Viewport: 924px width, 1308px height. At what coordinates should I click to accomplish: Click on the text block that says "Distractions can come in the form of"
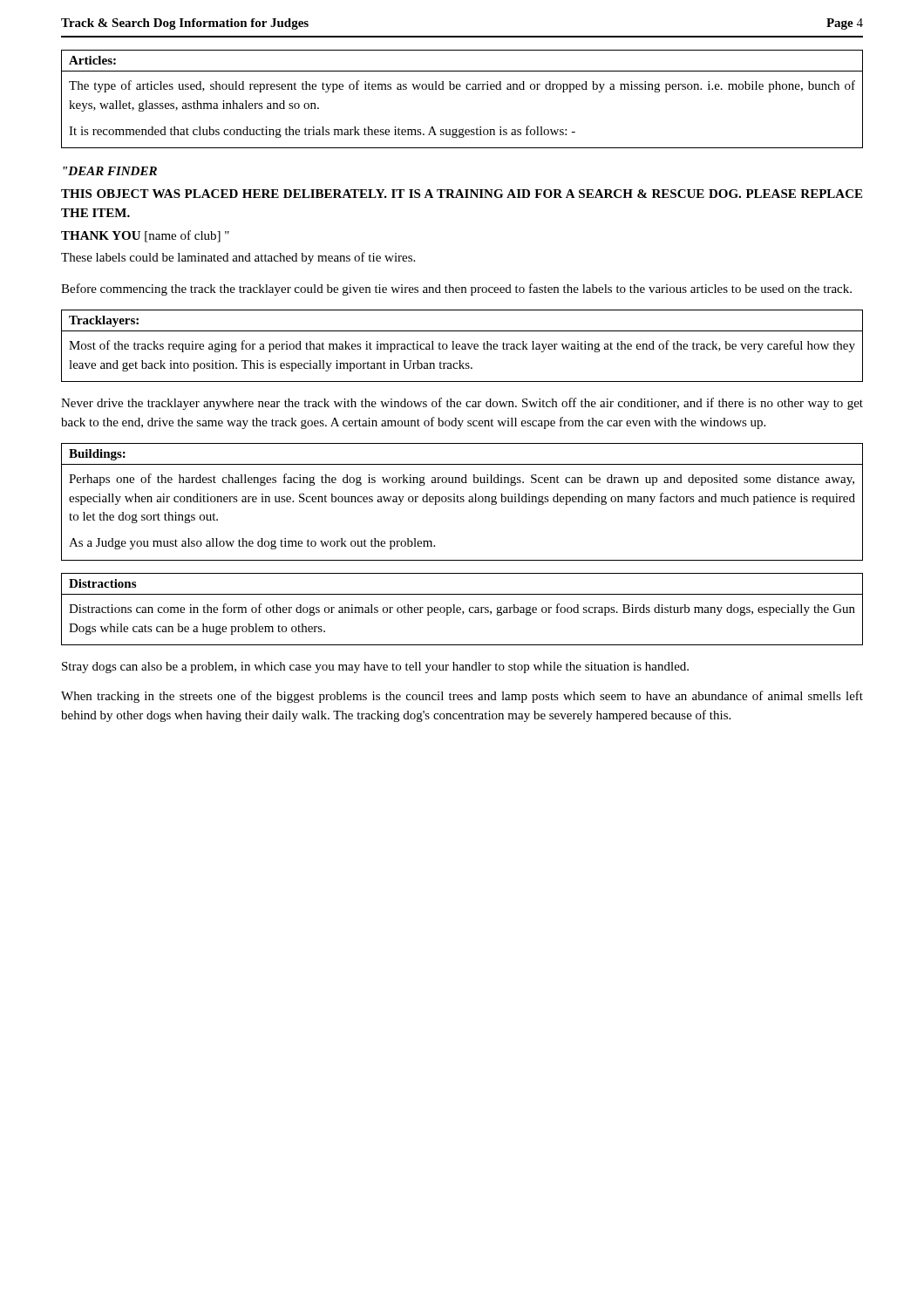click(462, 618)
